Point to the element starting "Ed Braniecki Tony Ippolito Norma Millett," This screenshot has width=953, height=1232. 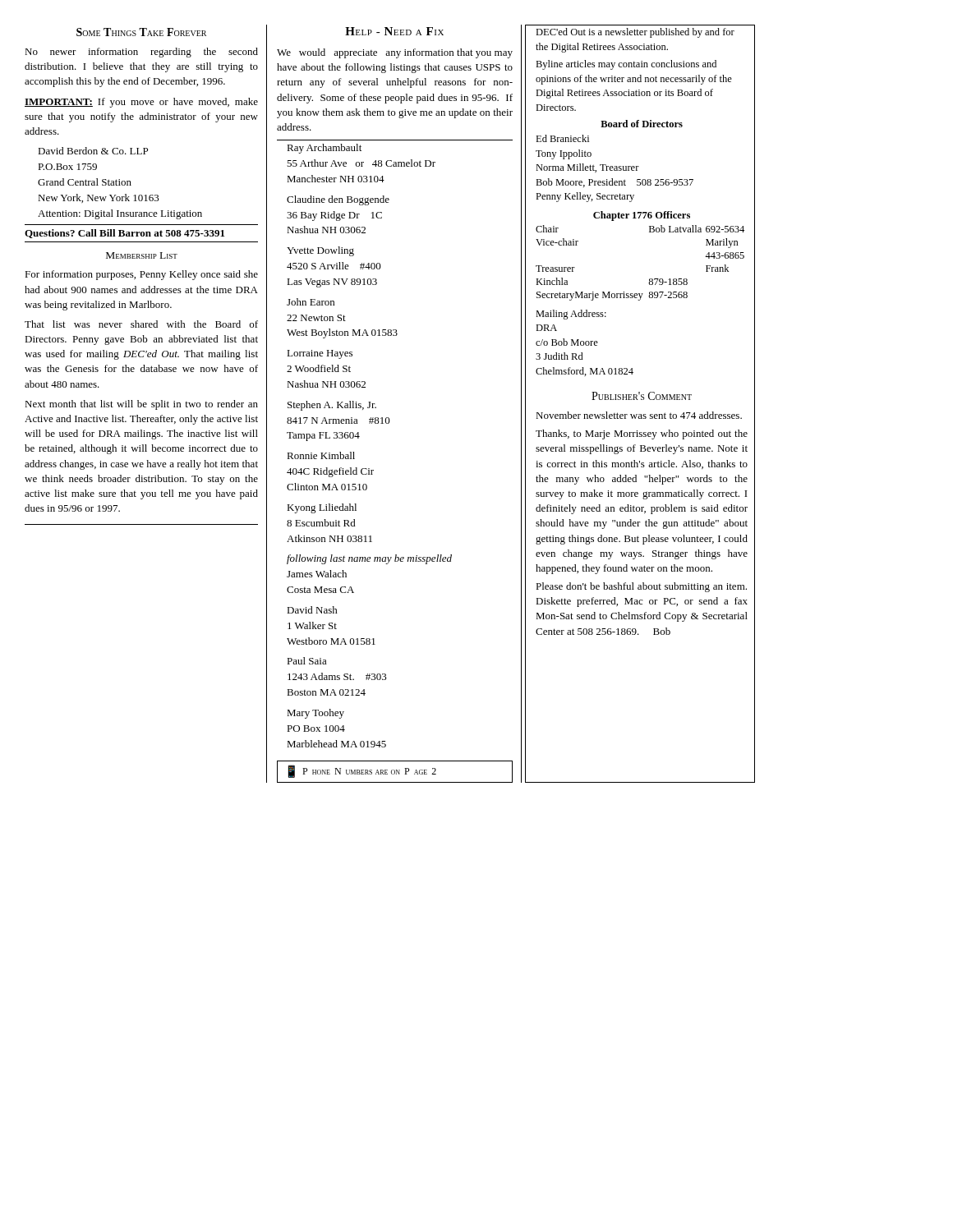(x=642, y=168)
